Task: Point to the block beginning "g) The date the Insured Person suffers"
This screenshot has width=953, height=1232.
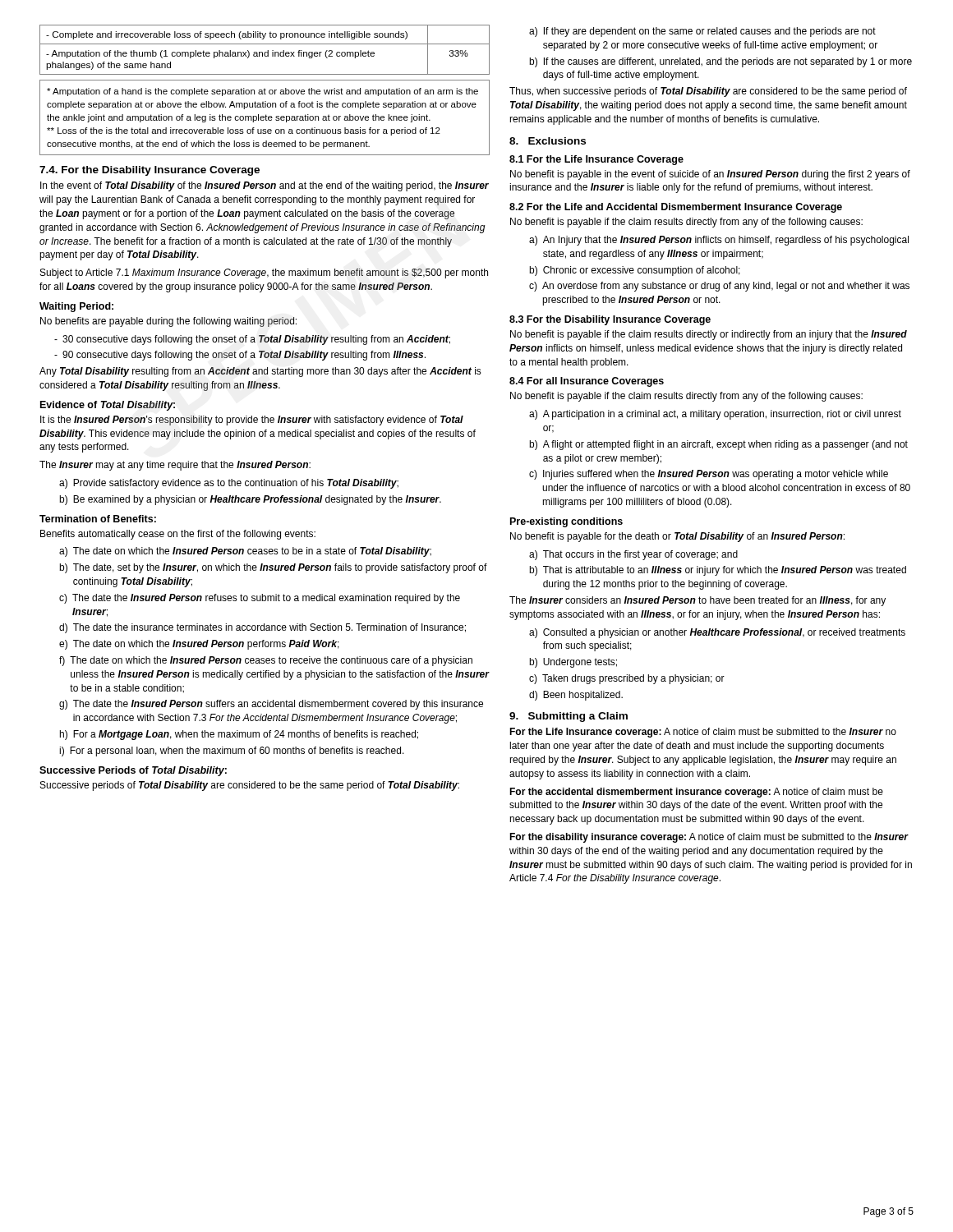Action: point(274,711)
